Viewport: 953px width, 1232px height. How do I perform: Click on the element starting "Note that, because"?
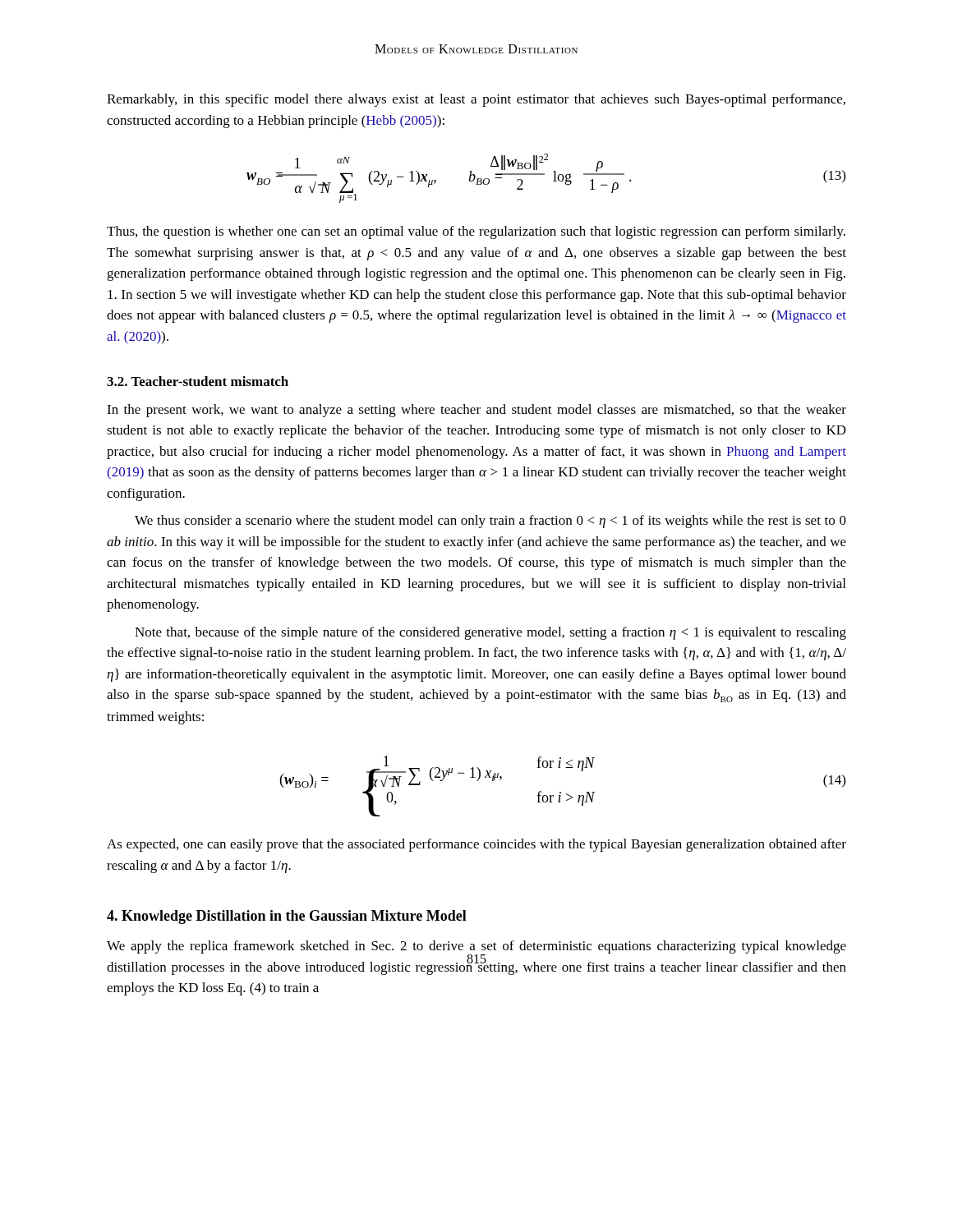(x=476, y=674)
